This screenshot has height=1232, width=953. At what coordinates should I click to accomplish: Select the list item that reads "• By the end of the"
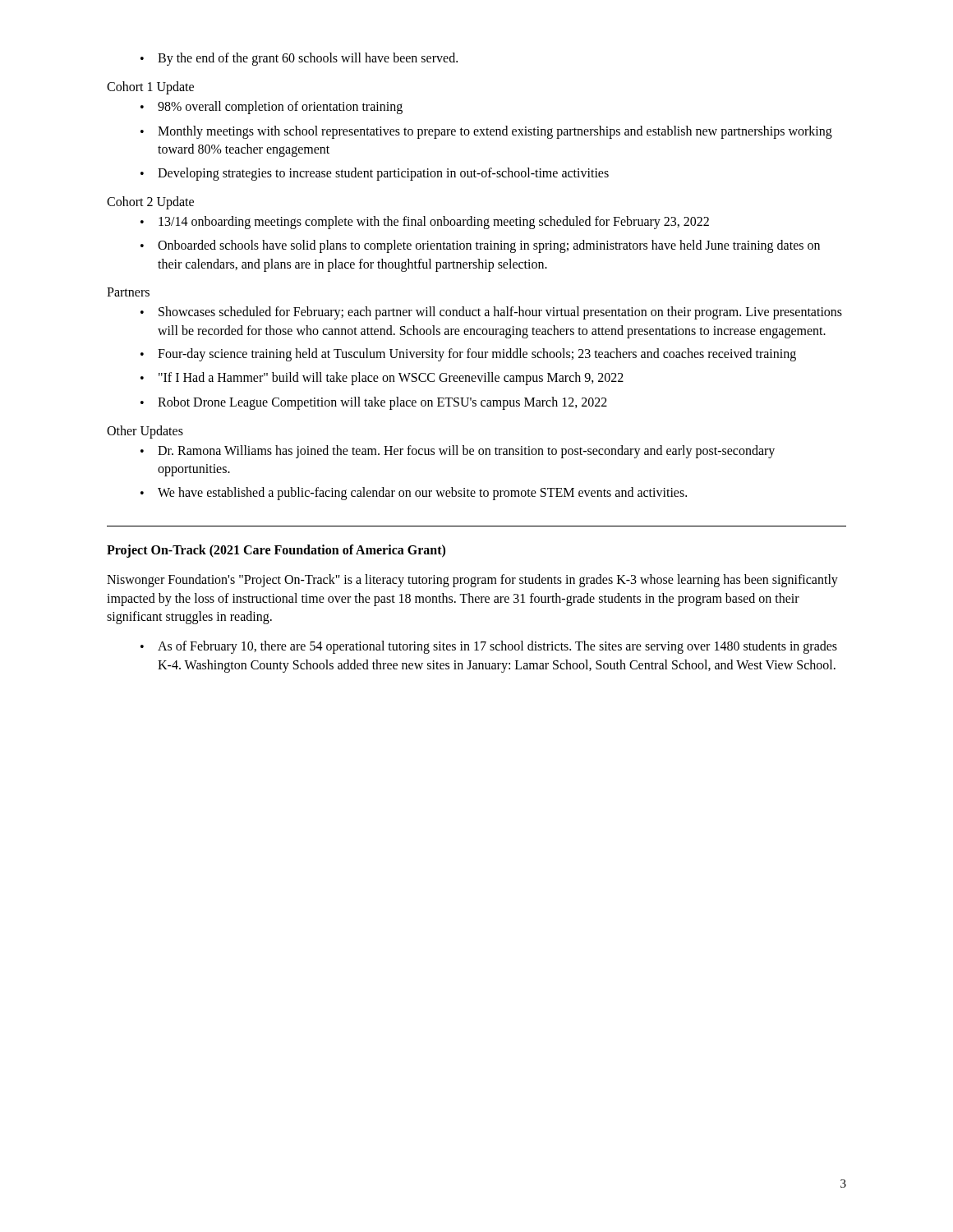(299, 59)
